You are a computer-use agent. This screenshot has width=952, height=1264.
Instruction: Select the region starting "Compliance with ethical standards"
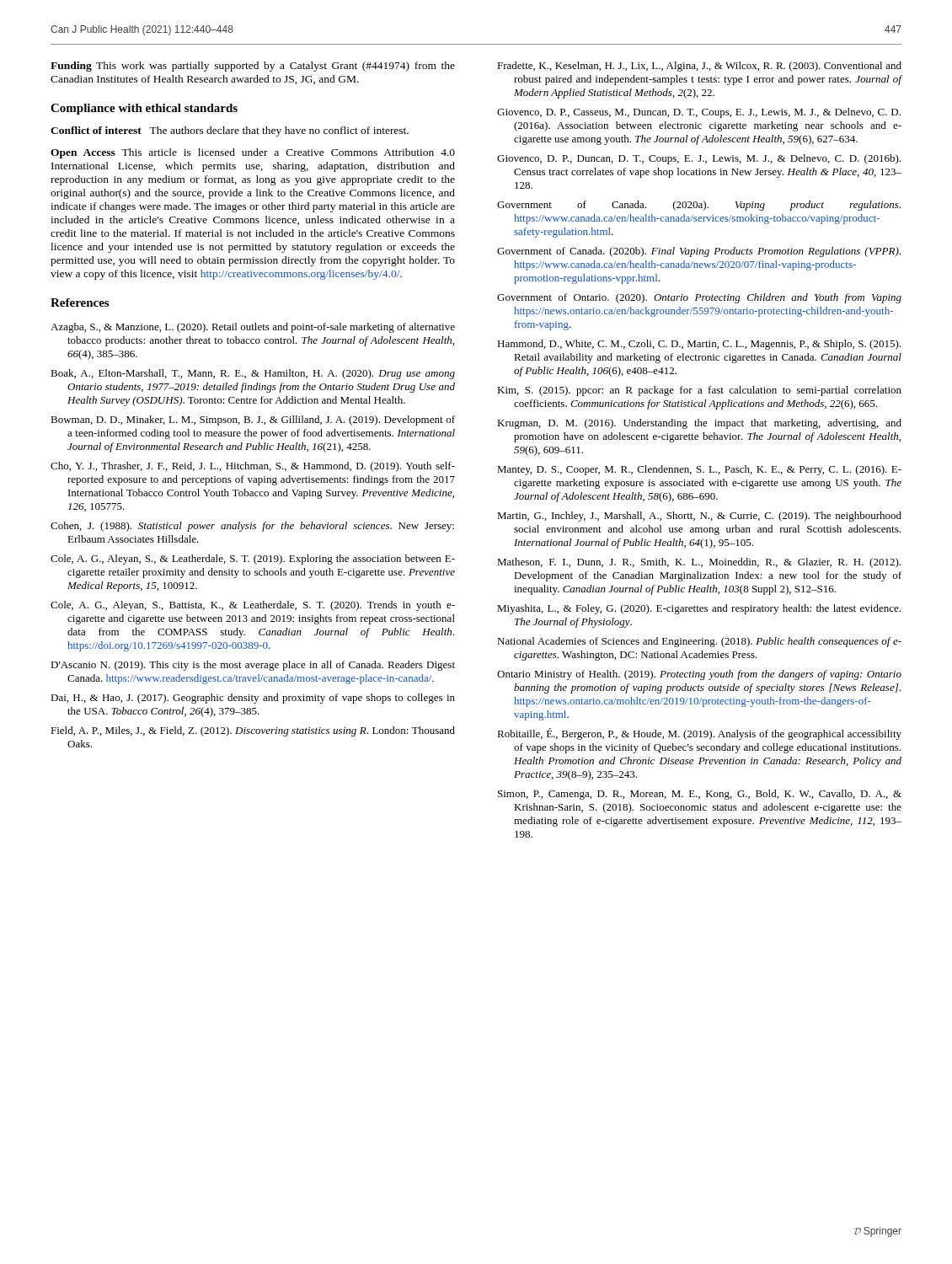(x=144, y=108)
